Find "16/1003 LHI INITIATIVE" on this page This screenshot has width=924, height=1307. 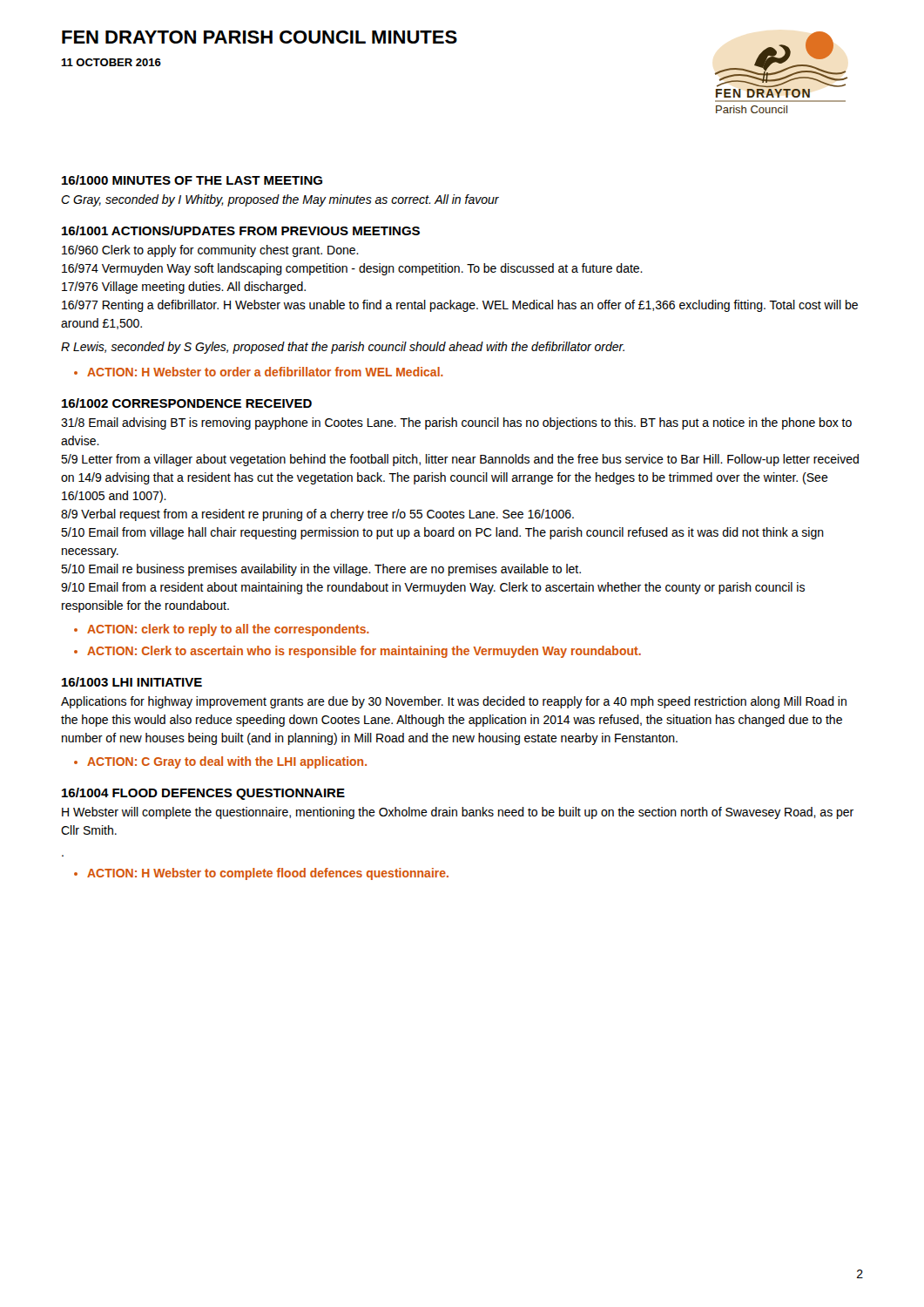coord(132,682)
